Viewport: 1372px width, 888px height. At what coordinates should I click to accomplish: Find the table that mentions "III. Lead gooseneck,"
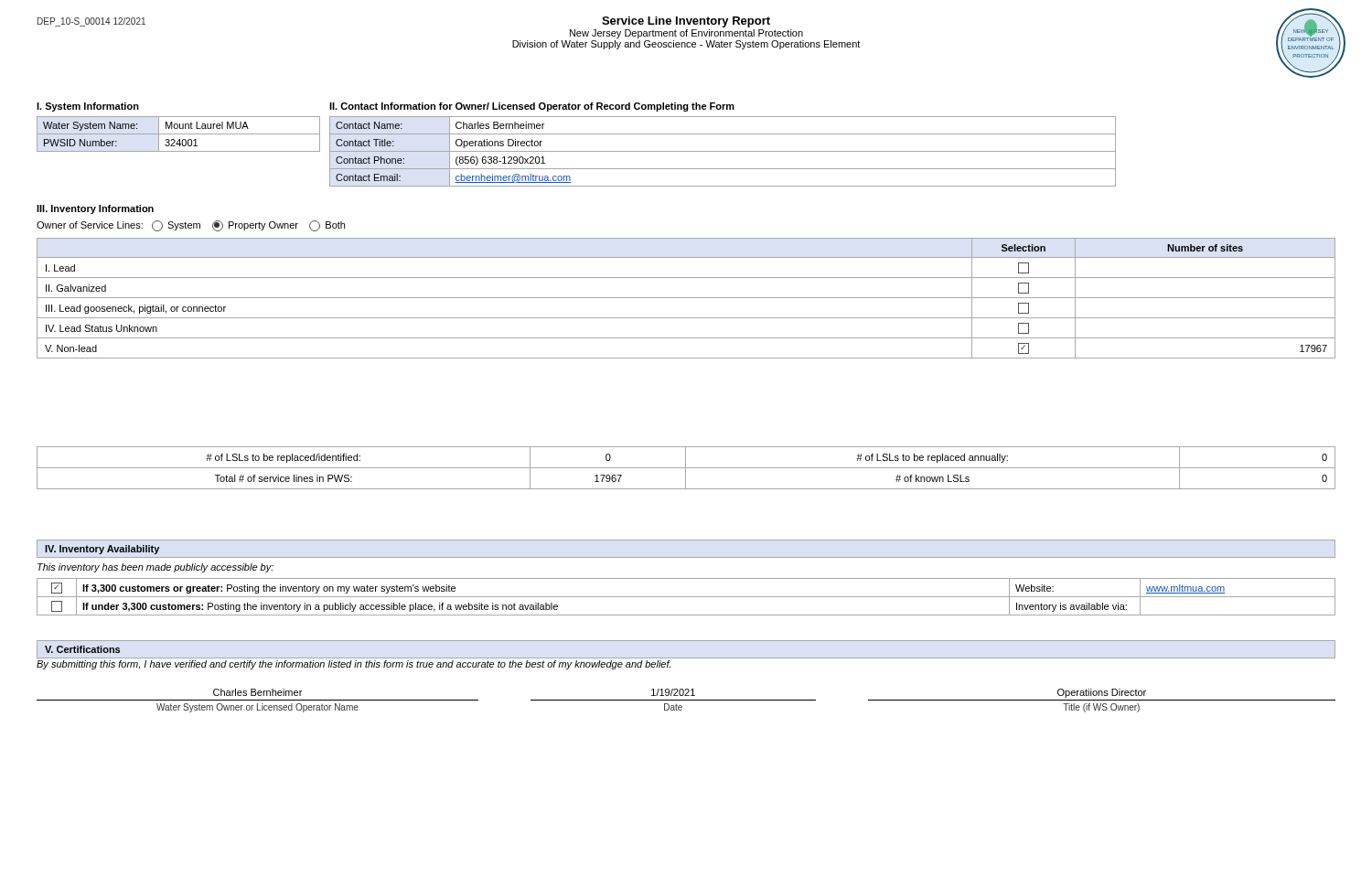click(686, 298)
